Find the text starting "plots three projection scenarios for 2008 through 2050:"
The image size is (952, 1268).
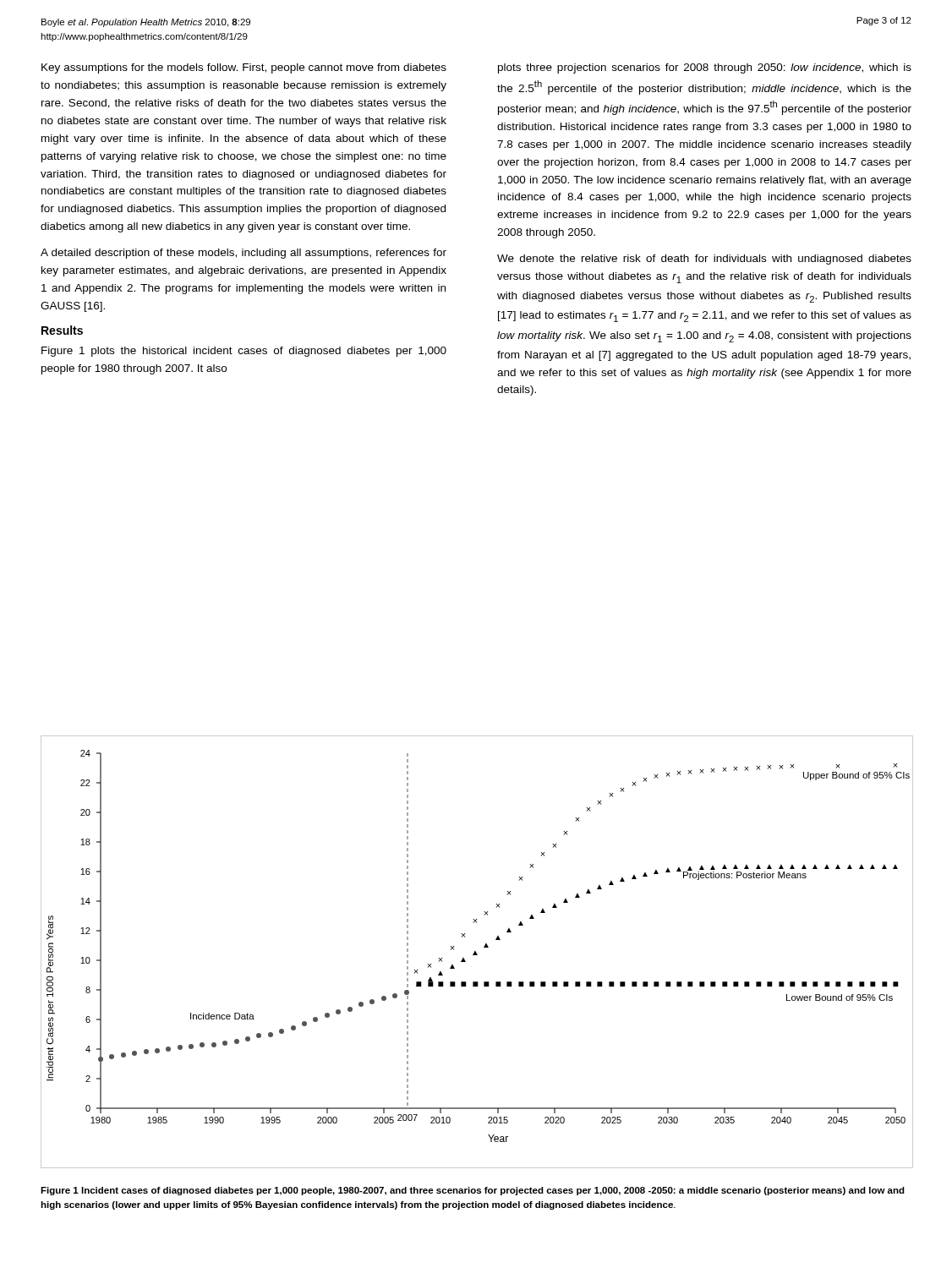(704, 229)
